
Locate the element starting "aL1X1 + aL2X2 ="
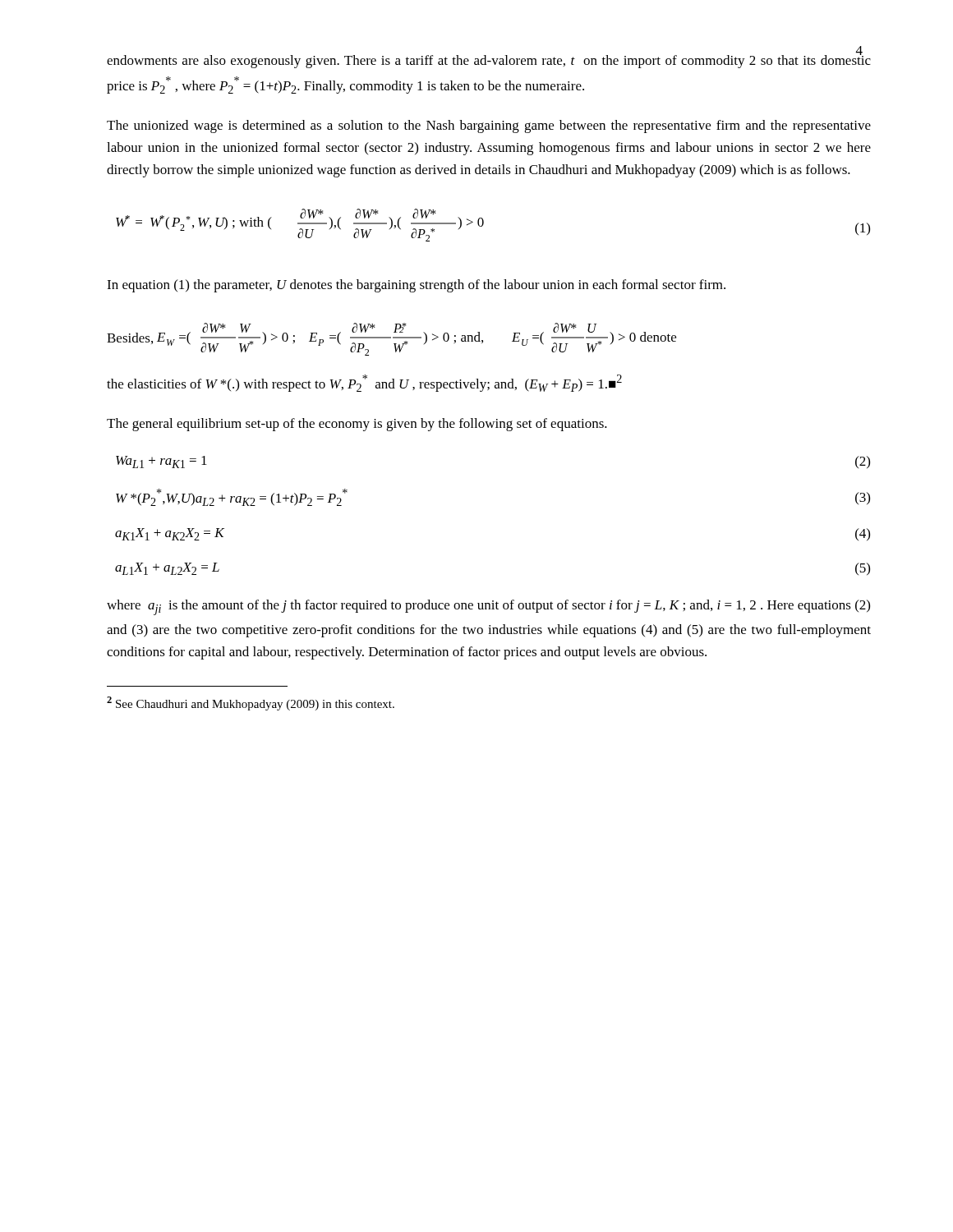(170, 568)
